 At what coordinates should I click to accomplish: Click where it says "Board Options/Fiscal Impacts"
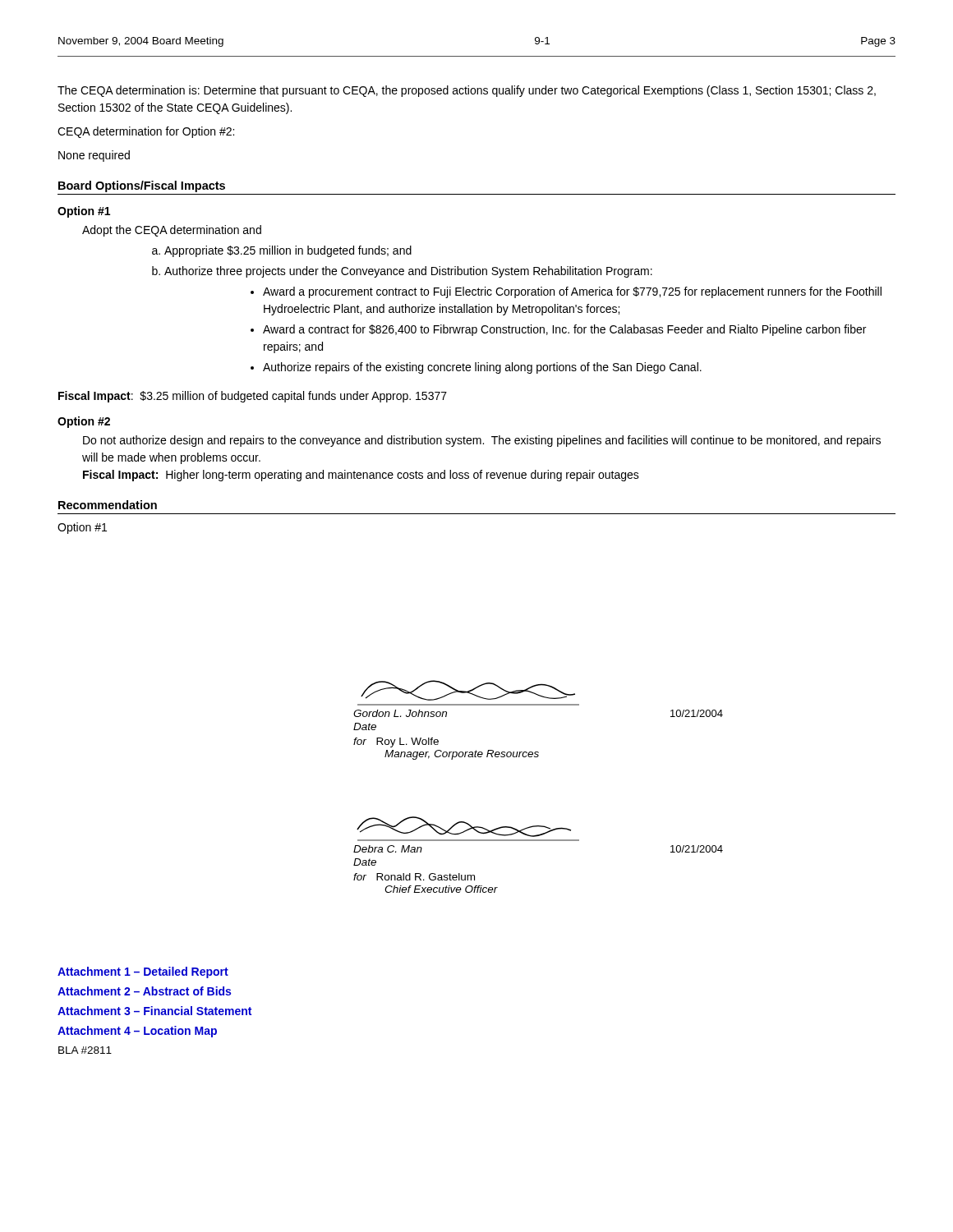pyautogui.click(x=142, y=186)
